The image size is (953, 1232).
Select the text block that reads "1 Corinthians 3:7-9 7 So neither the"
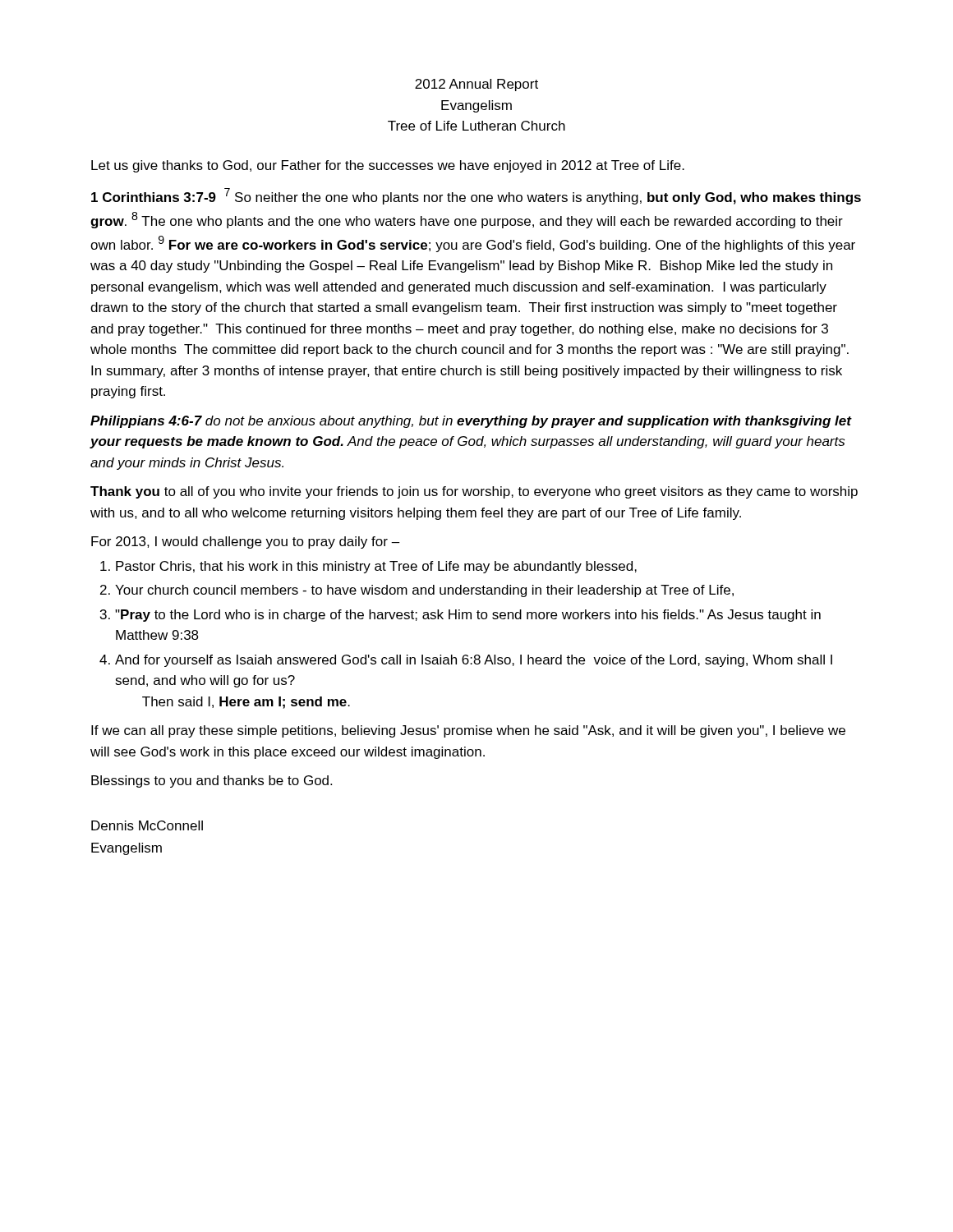[476, 293]
